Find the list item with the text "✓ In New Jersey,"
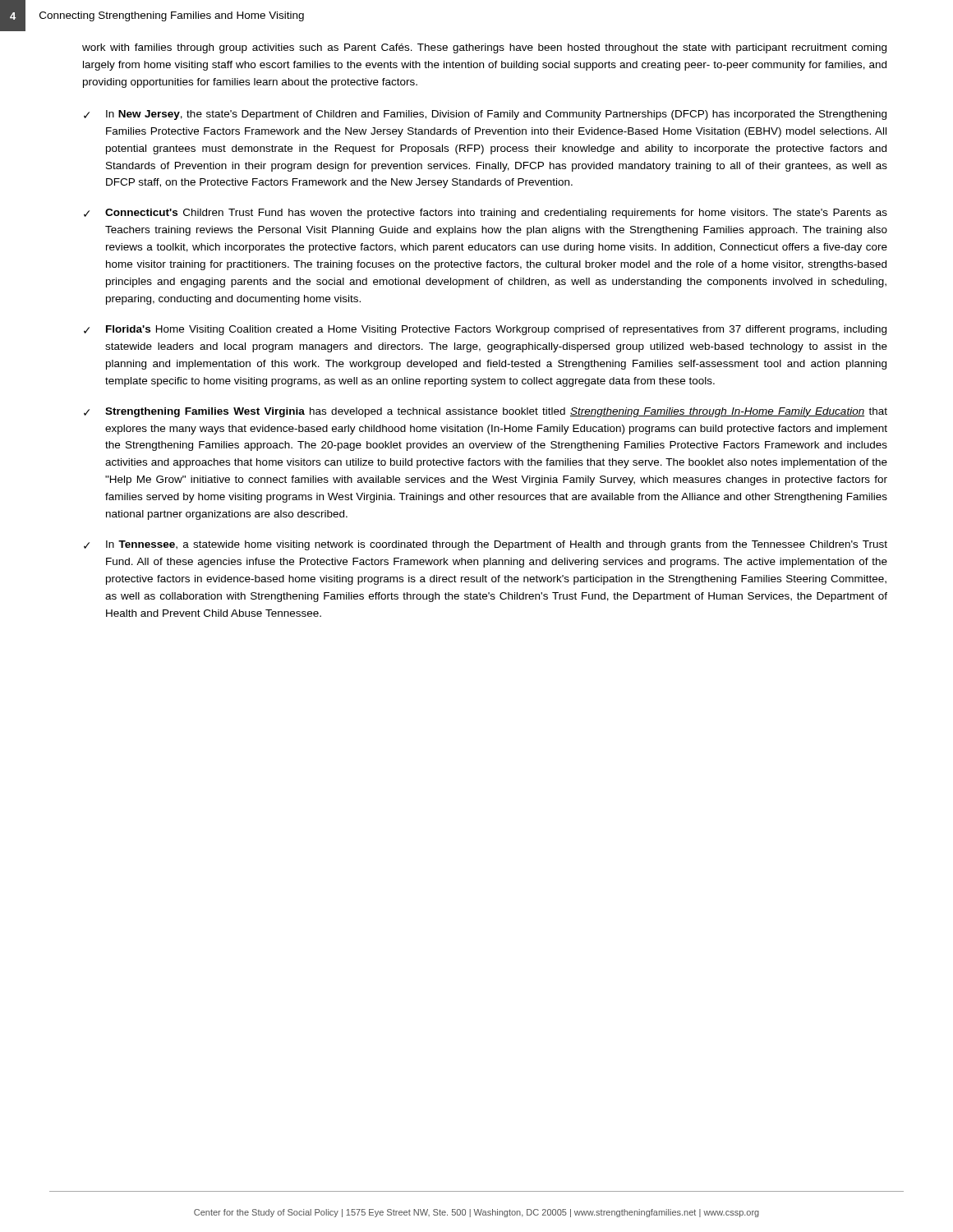Image resolution: width=953 pixels, height=1232 pixels. click(485, 149)
